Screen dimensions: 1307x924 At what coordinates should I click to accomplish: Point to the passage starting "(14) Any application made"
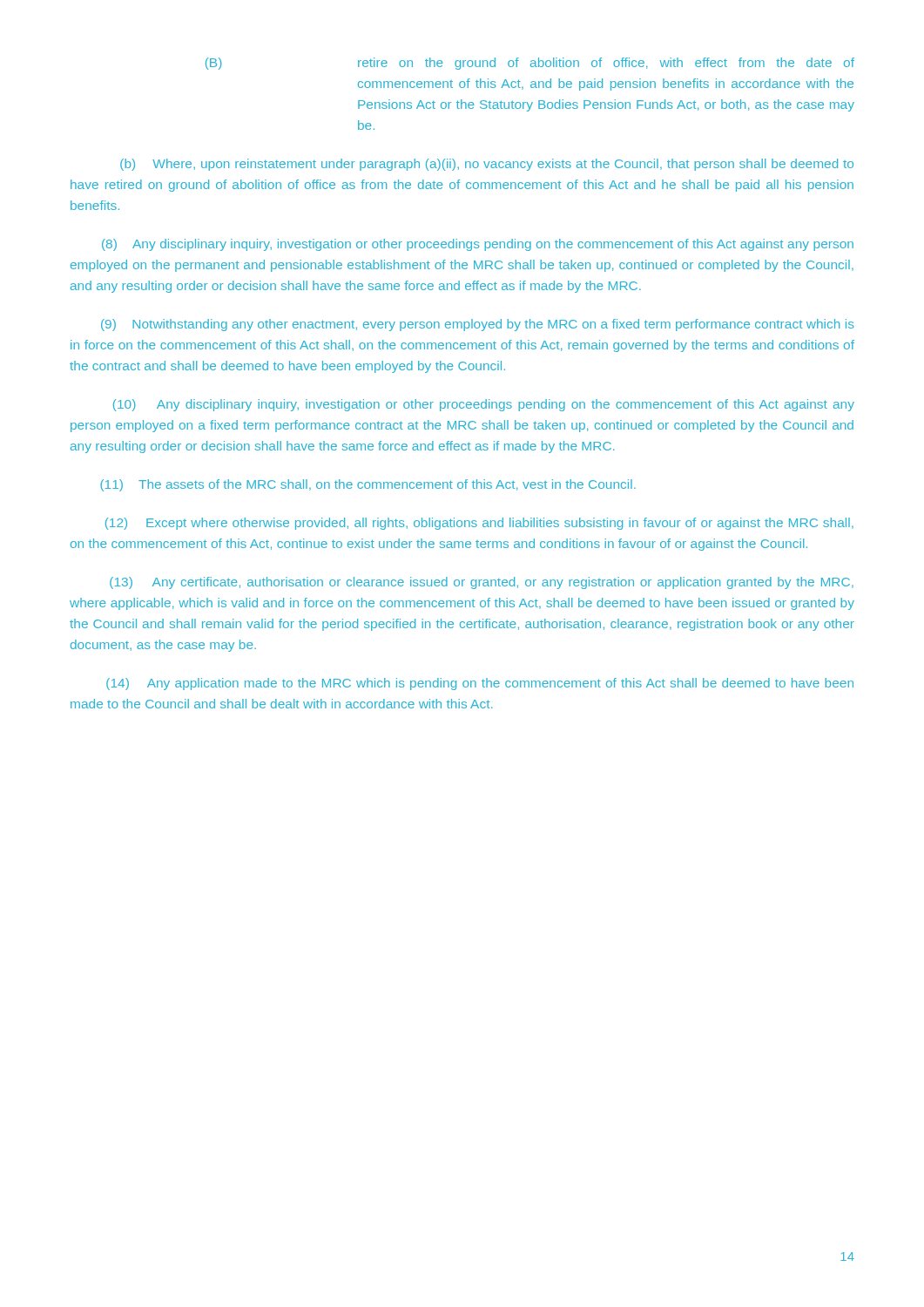462,693
